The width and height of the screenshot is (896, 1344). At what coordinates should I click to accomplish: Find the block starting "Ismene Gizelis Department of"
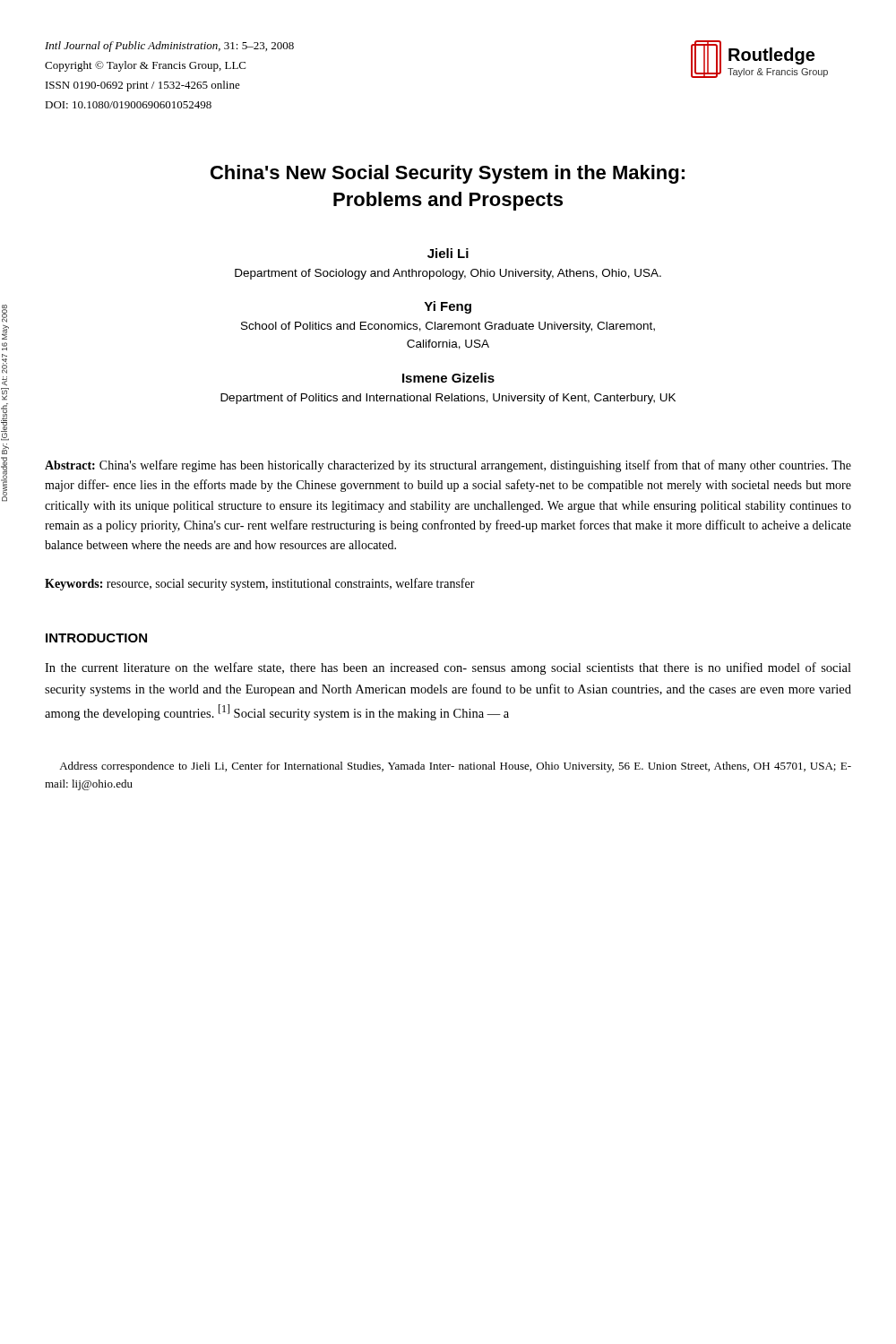pyautogui.click(x=448, y=388)
